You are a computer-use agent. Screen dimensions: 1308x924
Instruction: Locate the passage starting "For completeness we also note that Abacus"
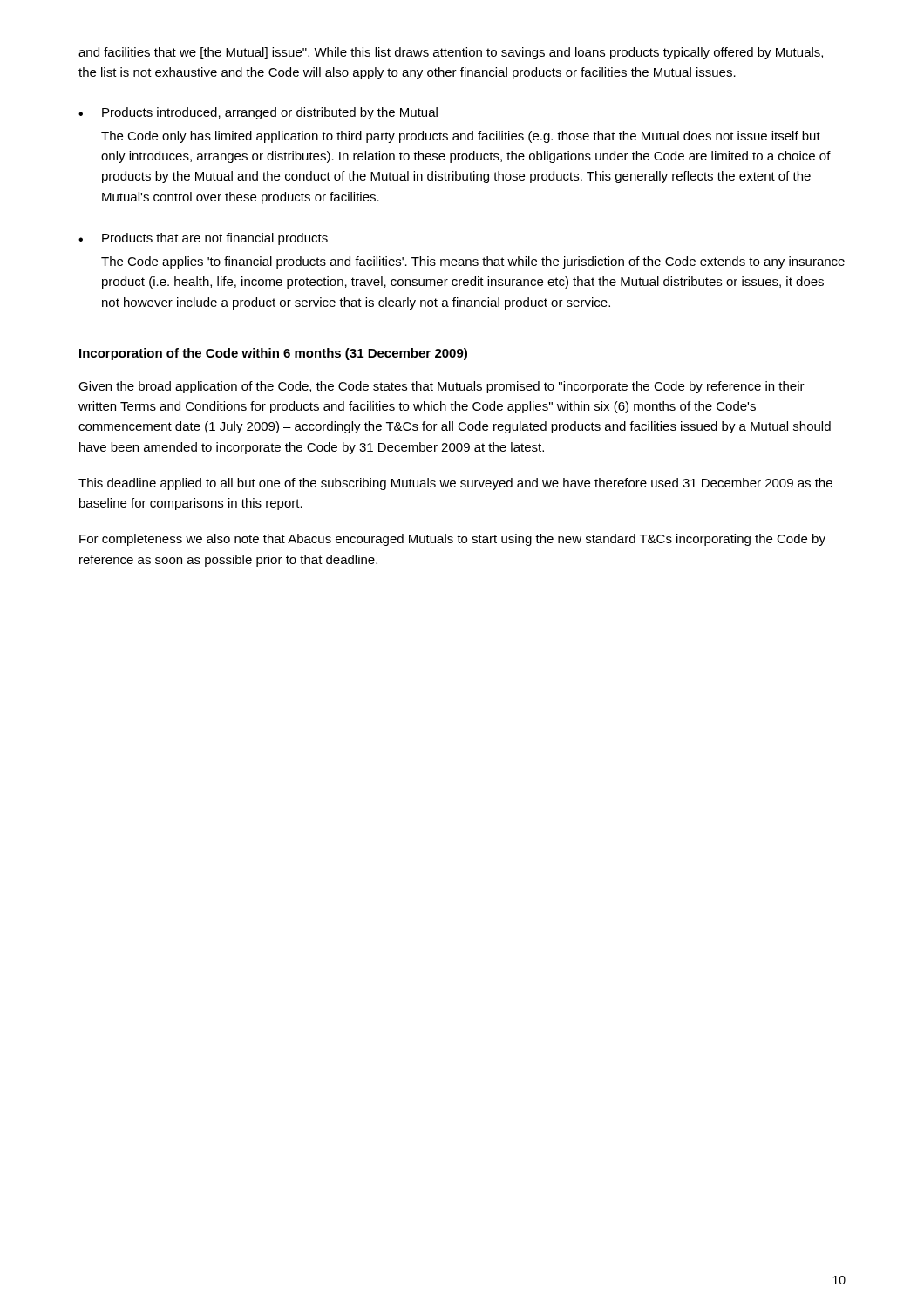click(x=452, y=549)
